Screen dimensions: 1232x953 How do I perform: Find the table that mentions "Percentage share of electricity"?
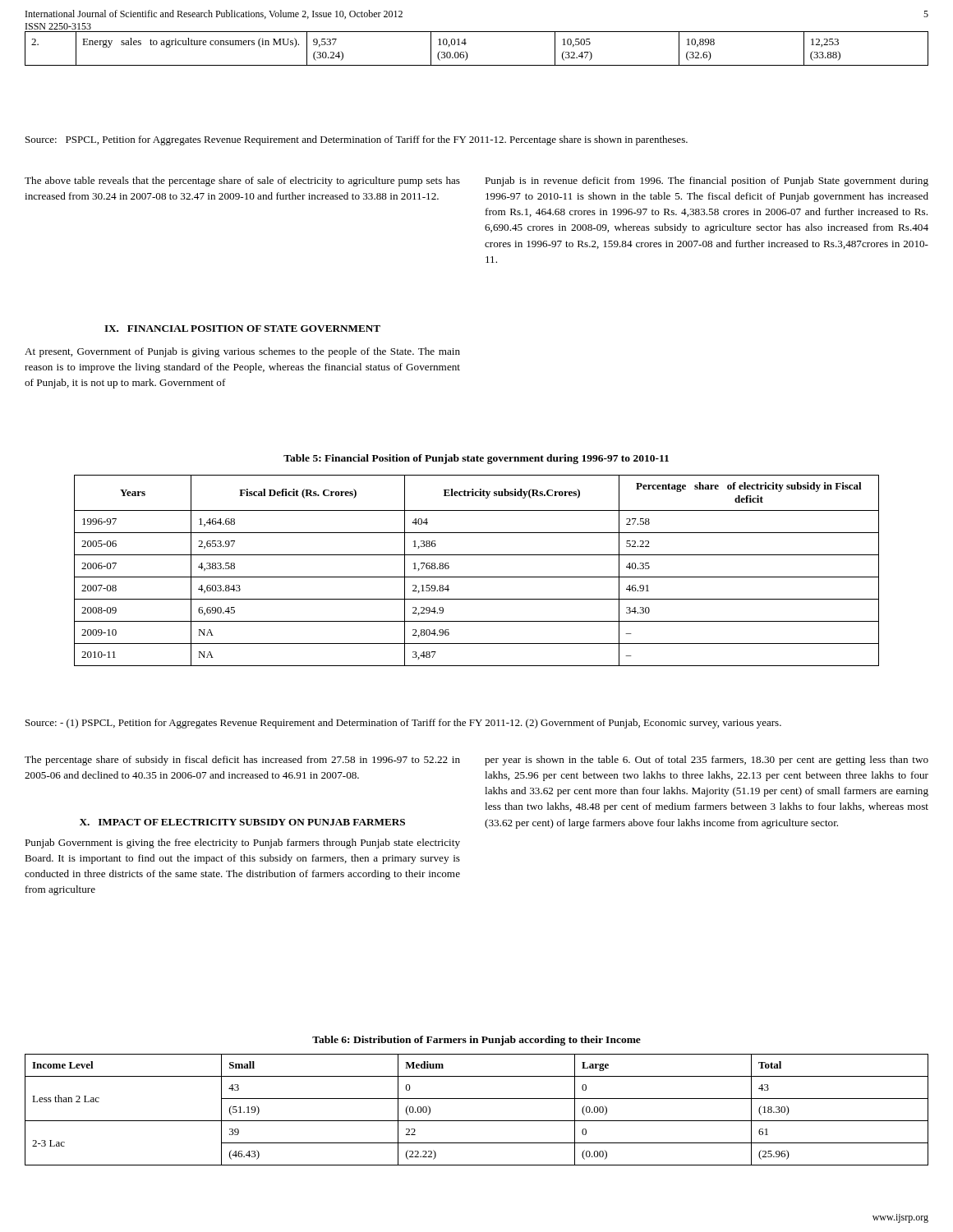(x=476, y=570)
